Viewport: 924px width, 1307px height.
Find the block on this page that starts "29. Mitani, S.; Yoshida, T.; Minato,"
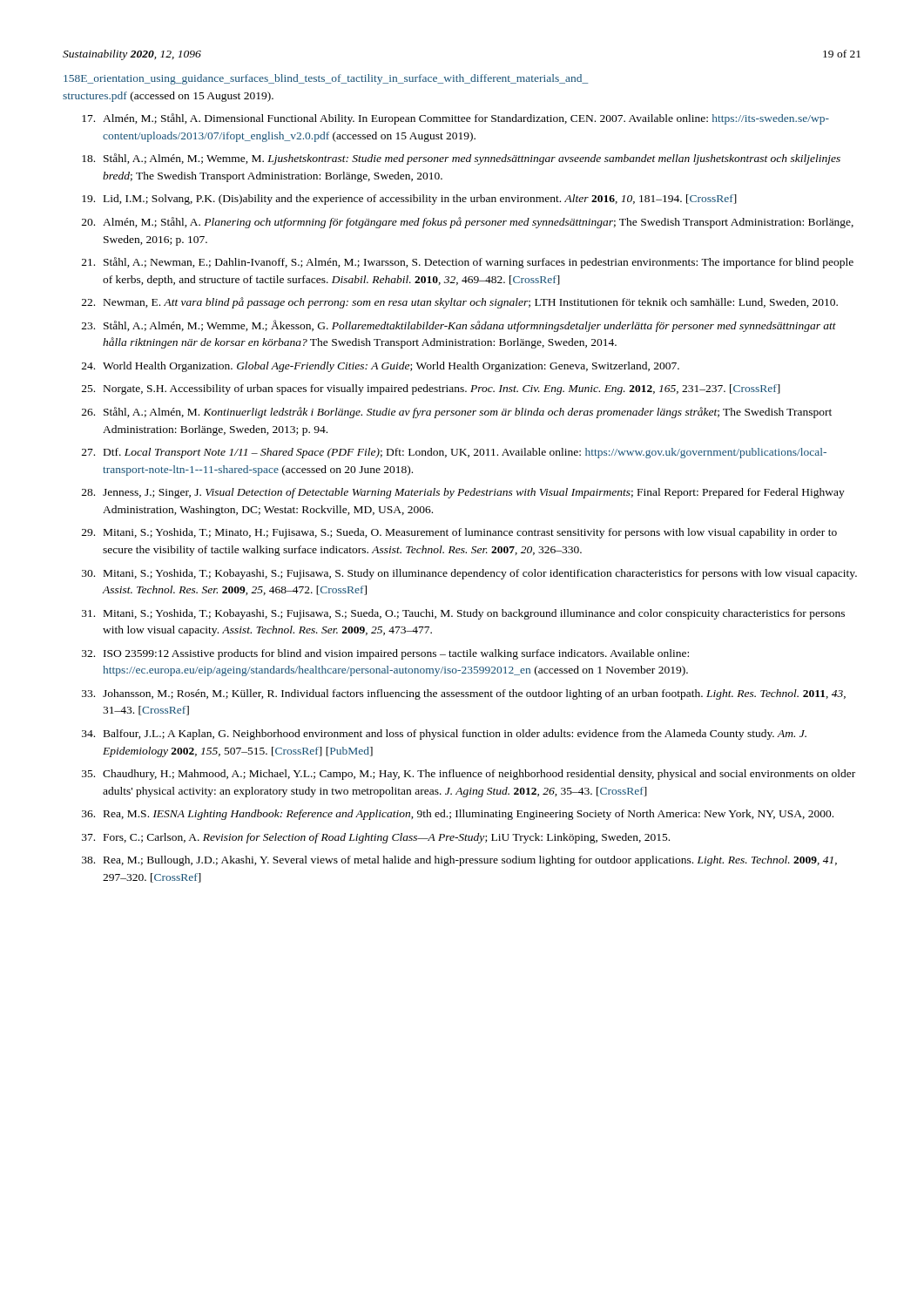pos(462,541)
